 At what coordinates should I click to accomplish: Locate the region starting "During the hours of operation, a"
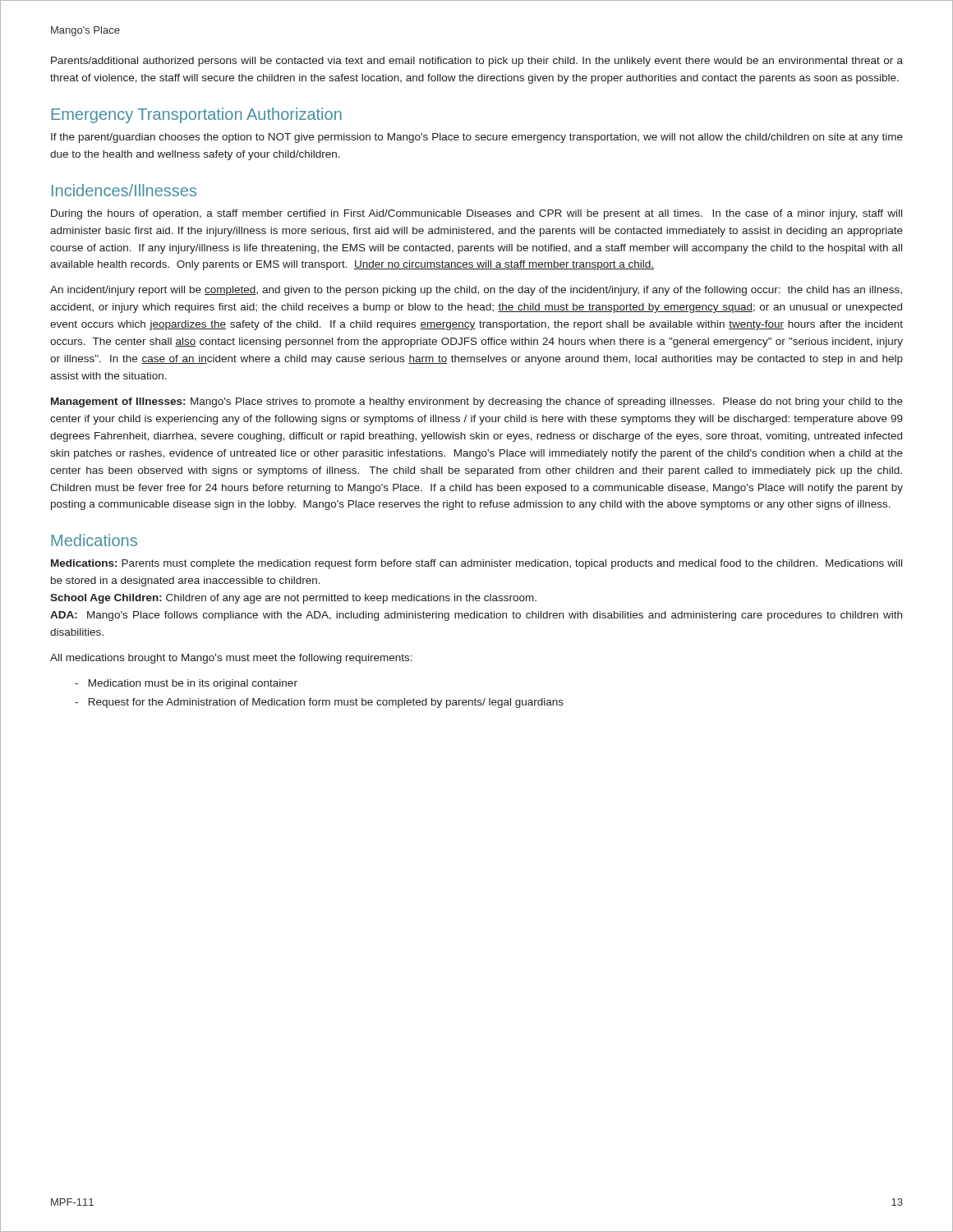[476, 239]
